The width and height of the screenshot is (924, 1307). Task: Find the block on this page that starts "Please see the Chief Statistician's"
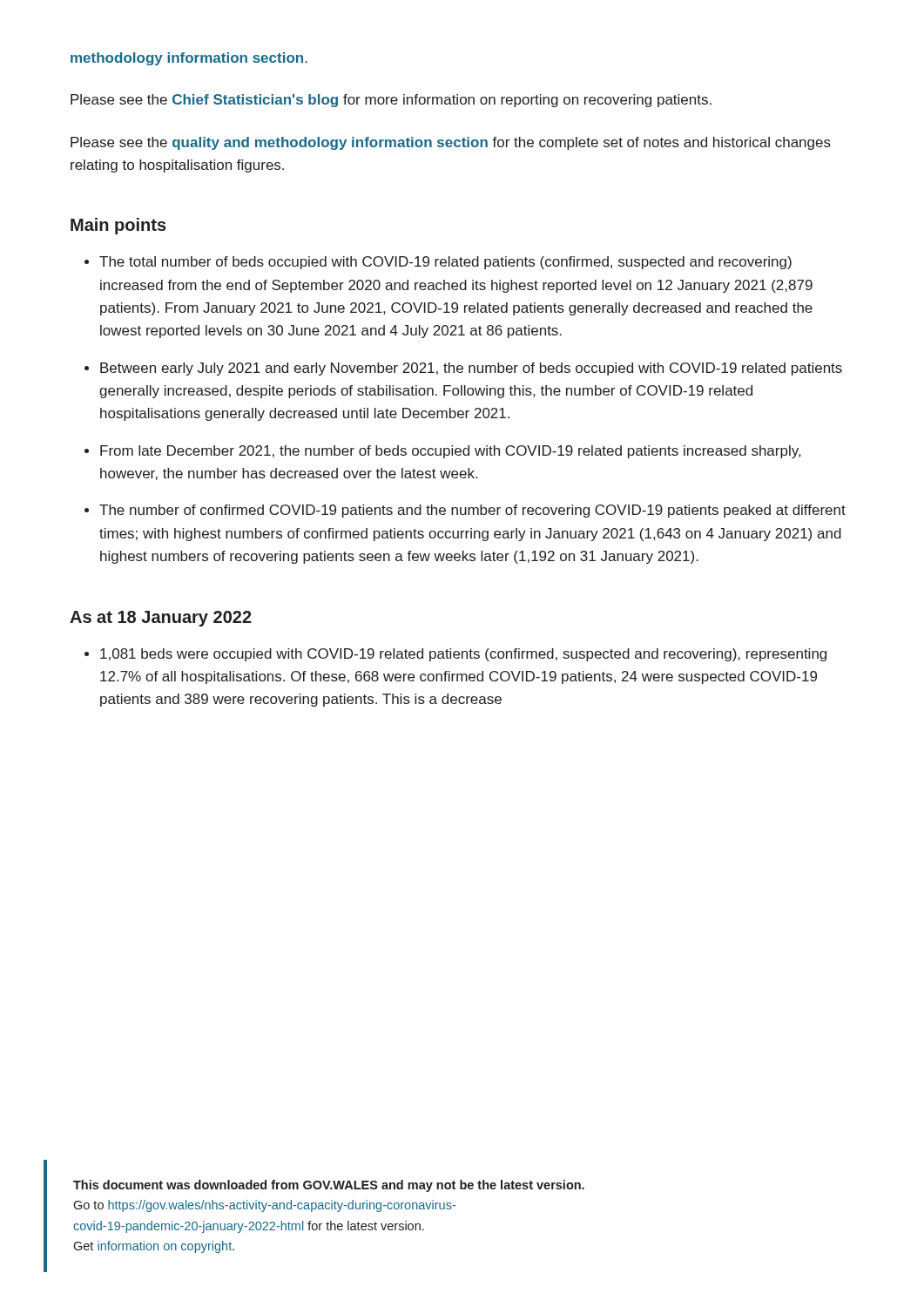tap(391, 100)
